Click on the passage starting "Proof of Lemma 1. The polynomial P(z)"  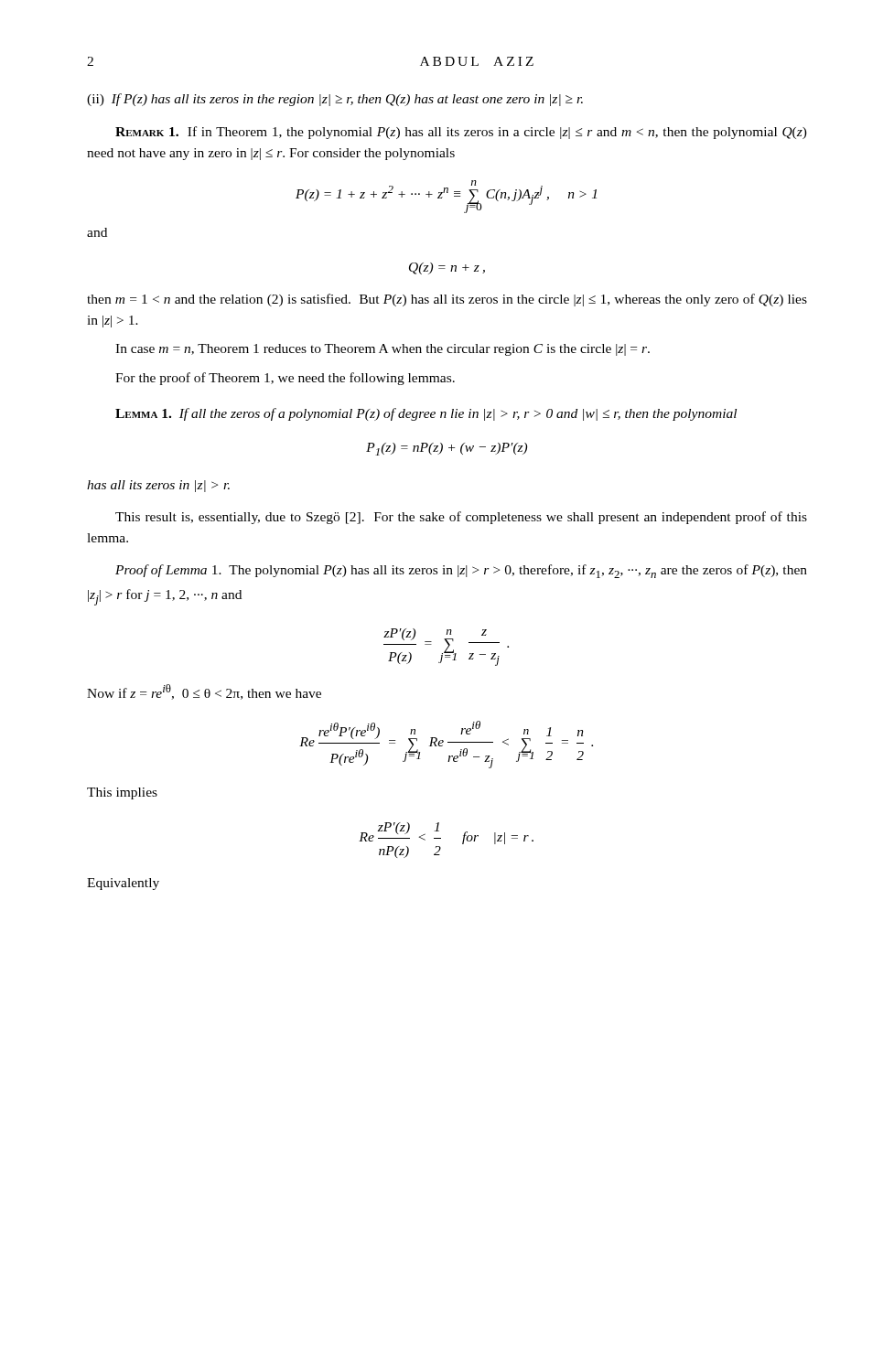(447, 584)
